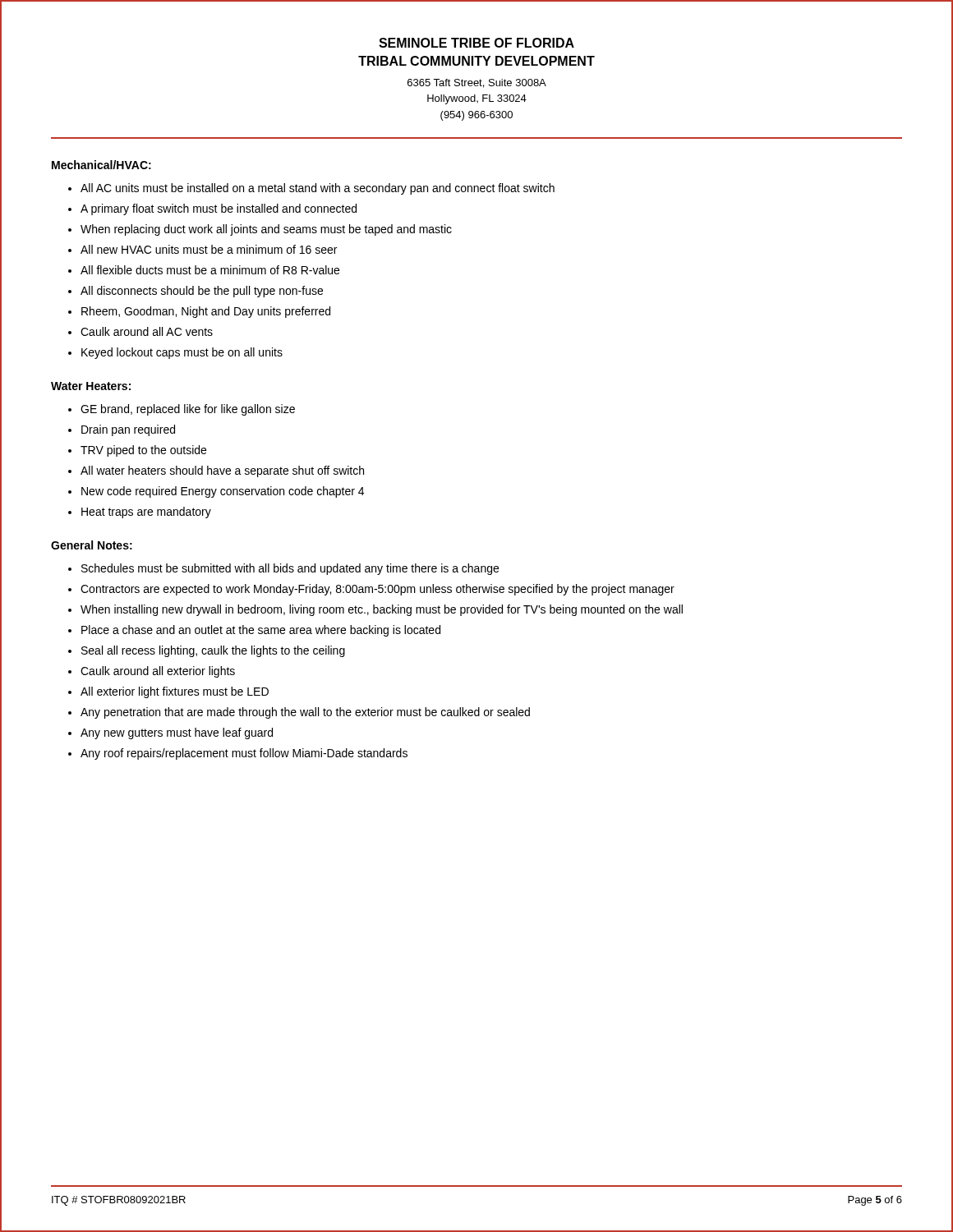Find the text block starting "Caulk around all exterior"
The image size is (953, 1232).
point(158,672)
